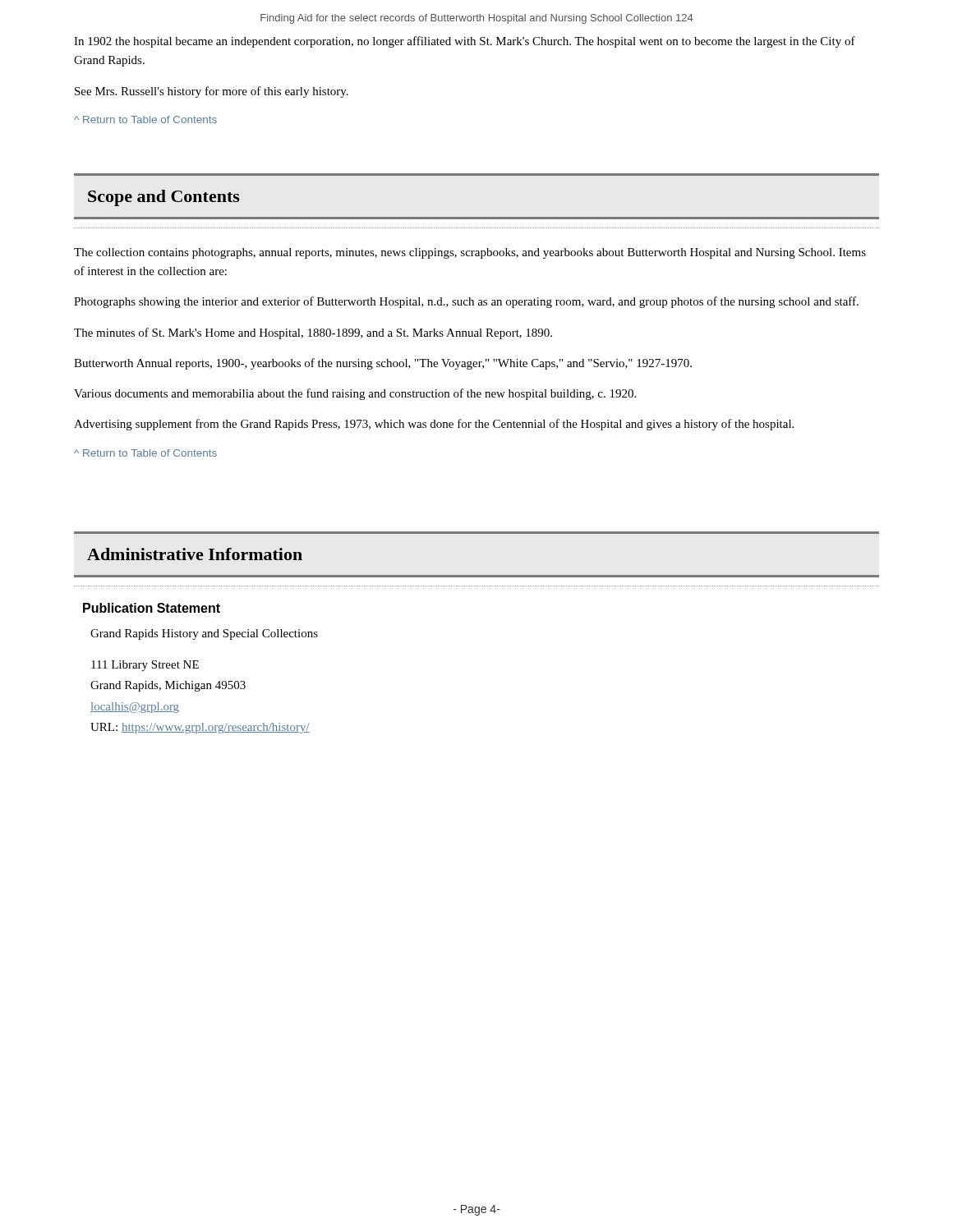Point to "Publication Statement"
This screenshot has width=953, height=1232.
(x=151, y=608)
